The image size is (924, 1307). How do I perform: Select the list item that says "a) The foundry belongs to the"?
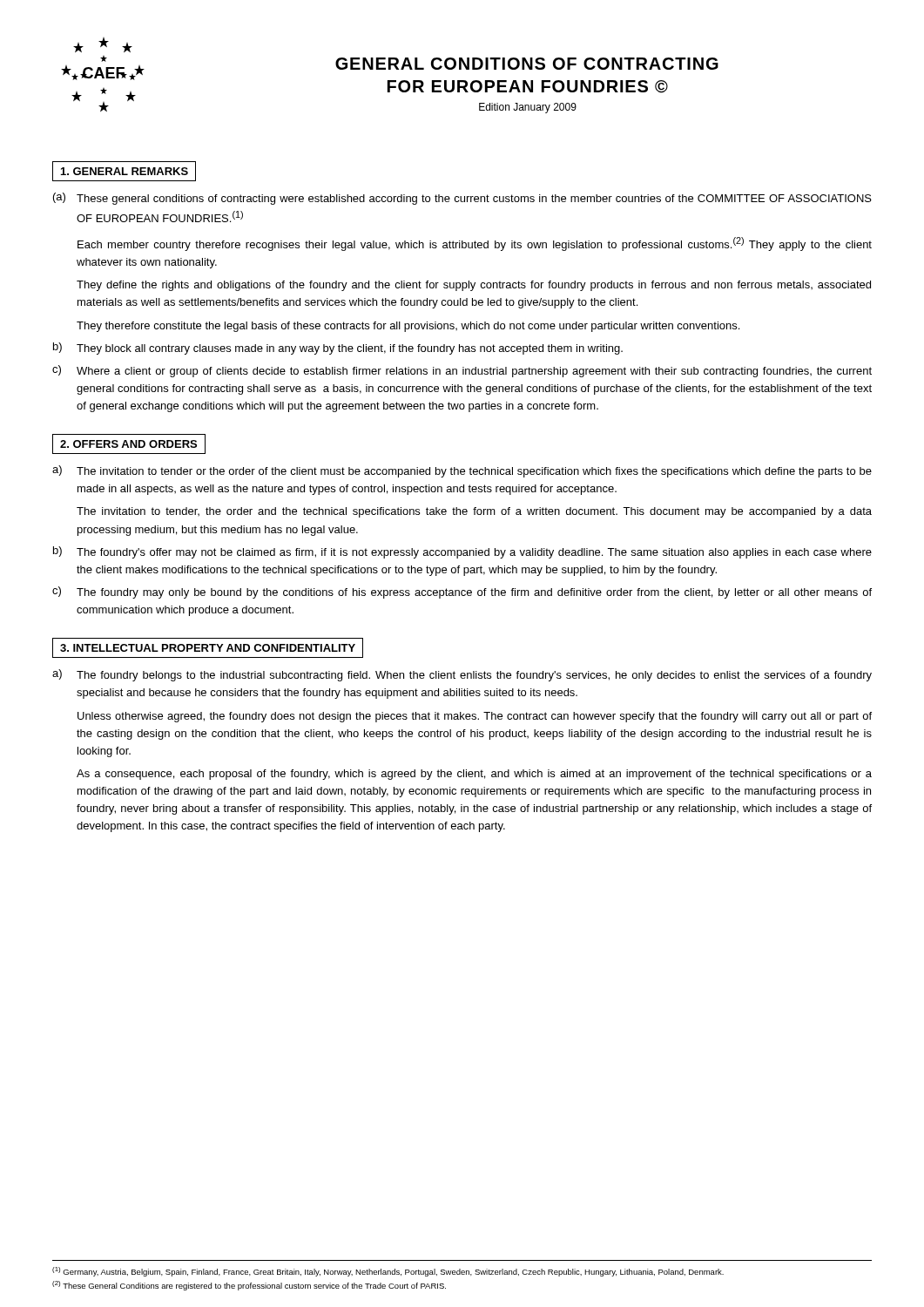tap(462, 684)
